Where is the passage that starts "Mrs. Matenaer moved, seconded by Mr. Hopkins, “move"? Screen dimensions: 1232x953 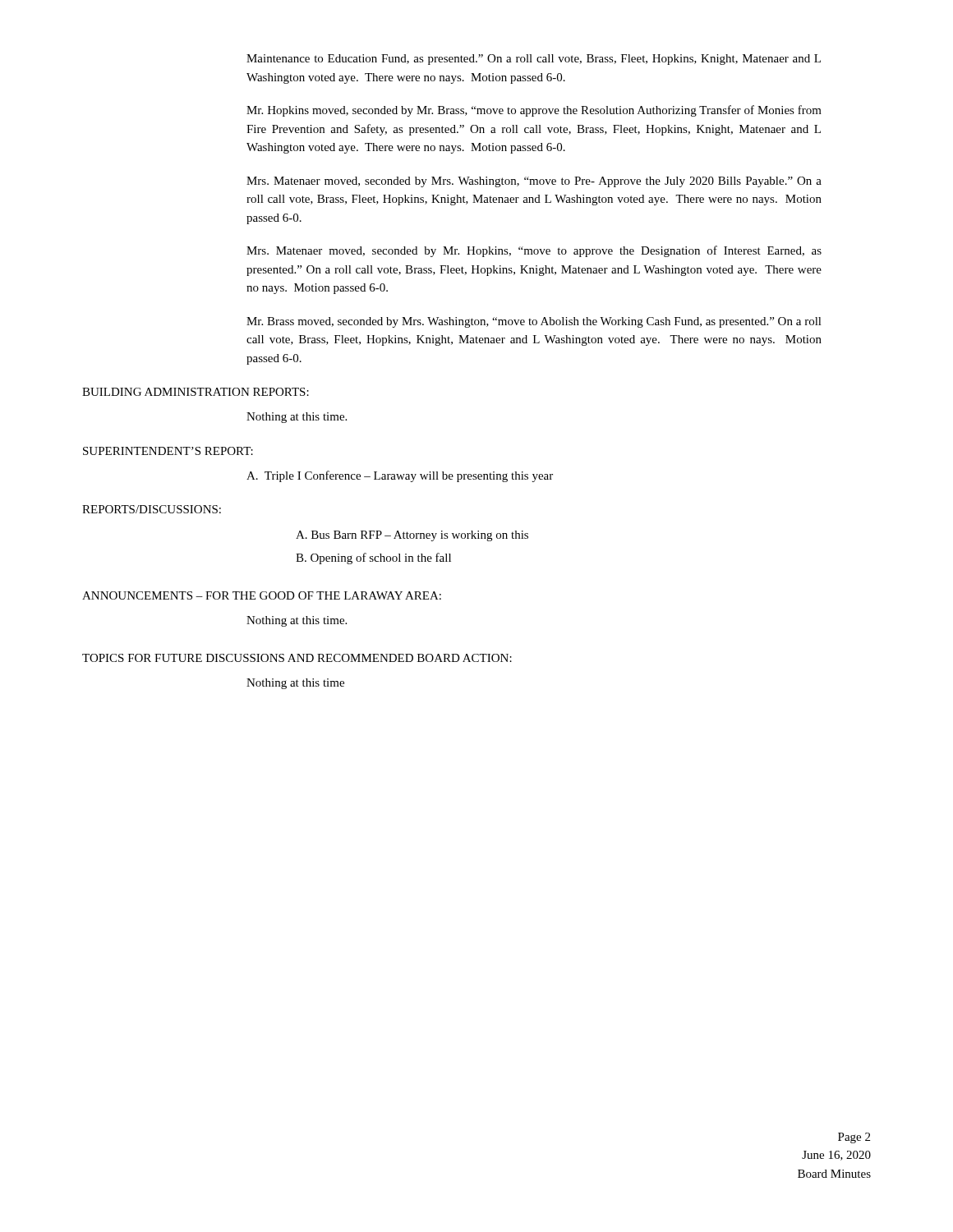coord(534,269)
